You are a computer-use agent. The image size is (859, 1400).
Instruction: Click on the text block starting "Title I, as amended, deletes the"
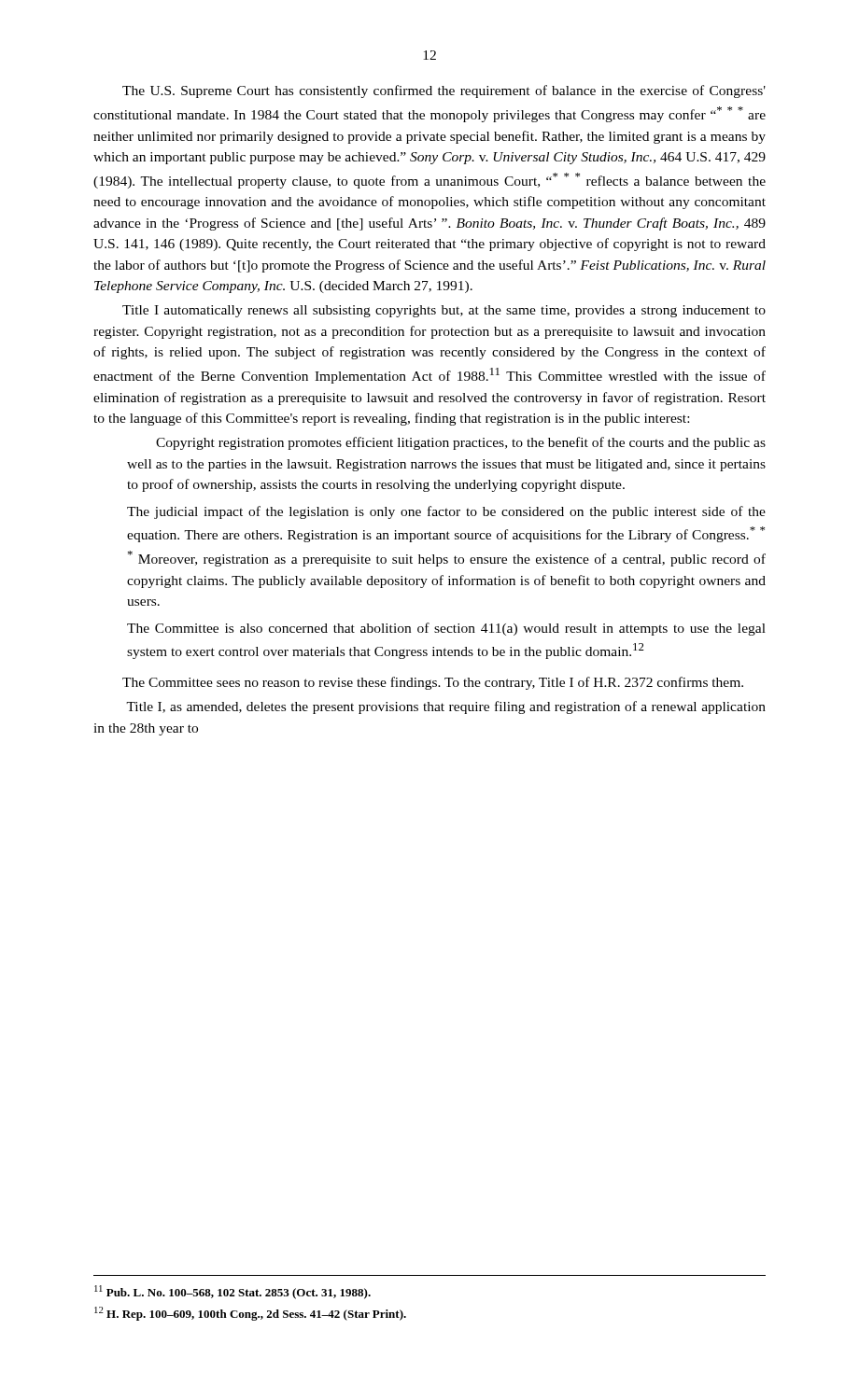click(x=430, y=717)
